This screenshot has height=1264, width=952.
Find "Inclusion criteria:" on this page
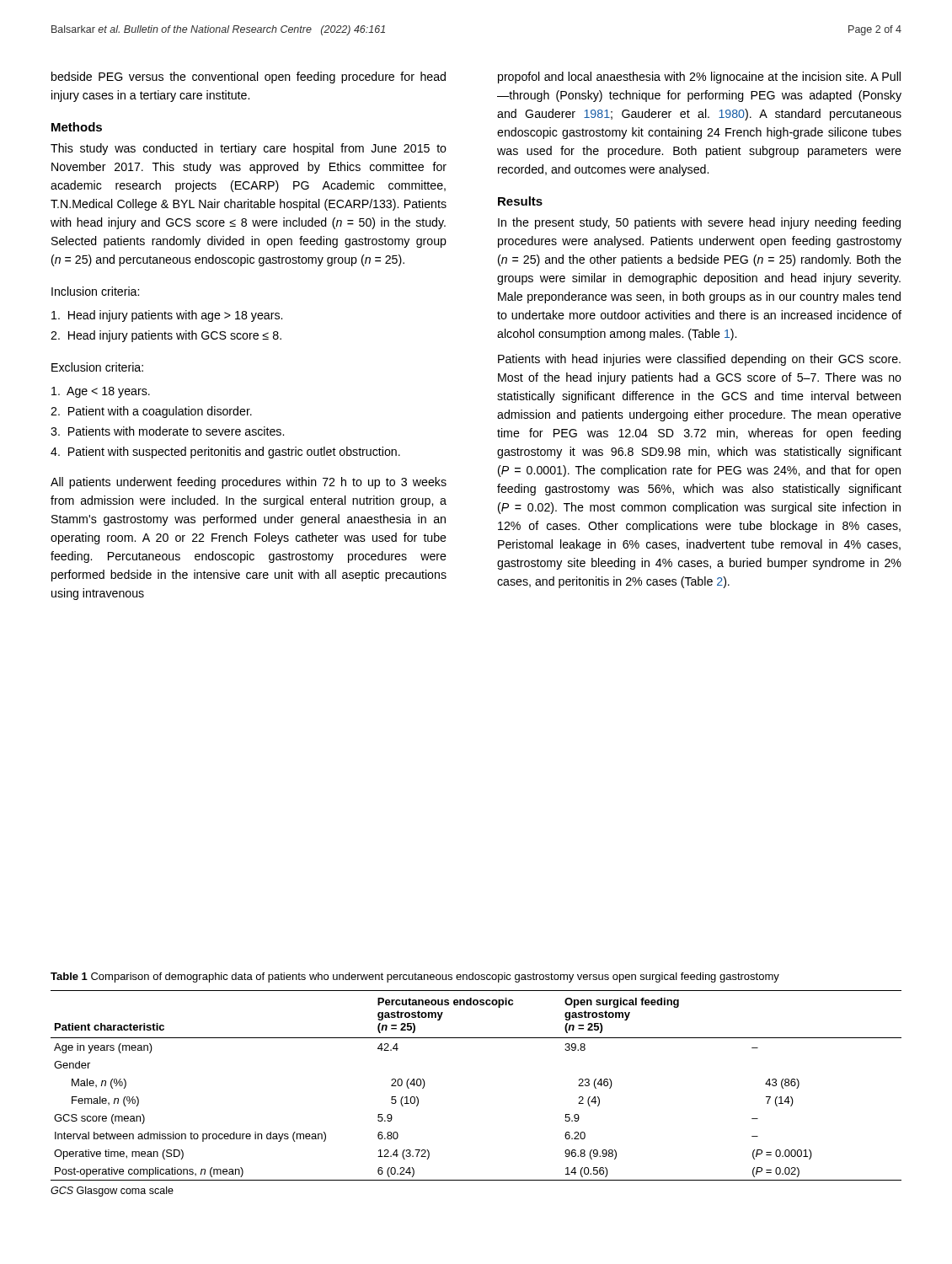pyautogui.click(x=95, y=291)
